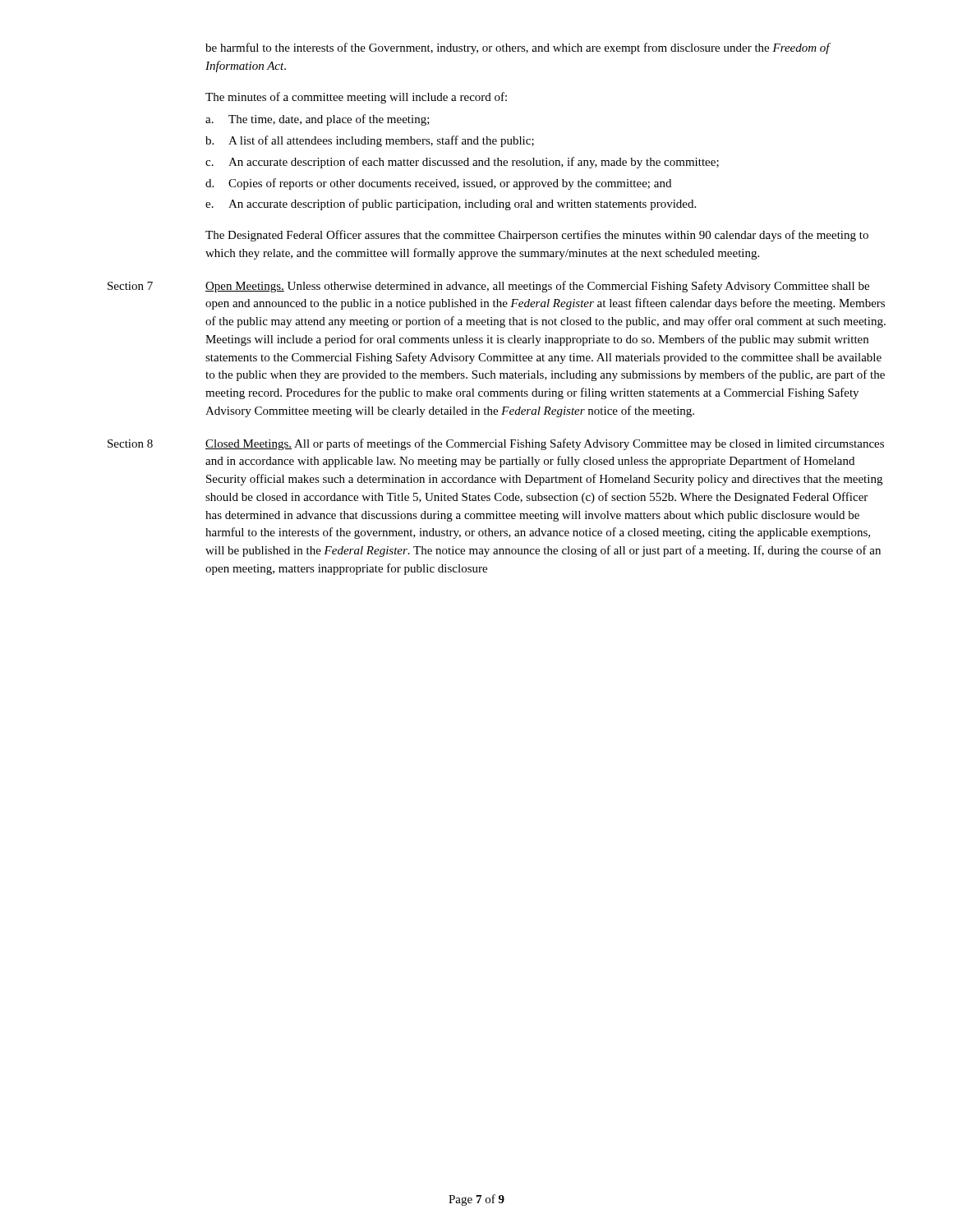
Task: Find the element starting "Section 7 Open Meetings. Unless otherwise determined"
Action: point(497,349)
